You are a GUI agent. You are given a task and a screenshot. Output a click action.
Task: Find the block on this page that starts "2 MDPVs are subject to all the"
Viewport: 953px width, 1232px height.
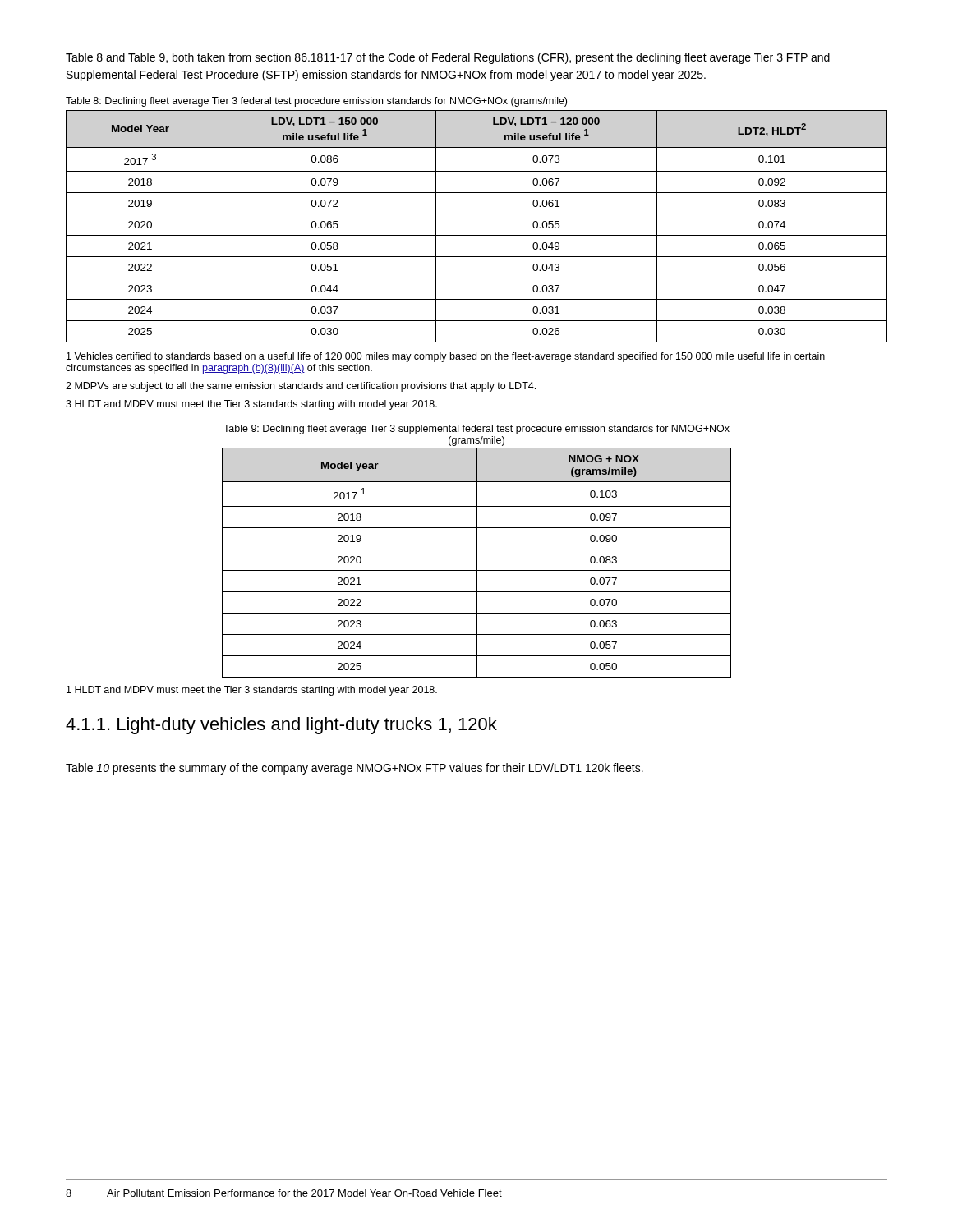(x=476, y=386)
